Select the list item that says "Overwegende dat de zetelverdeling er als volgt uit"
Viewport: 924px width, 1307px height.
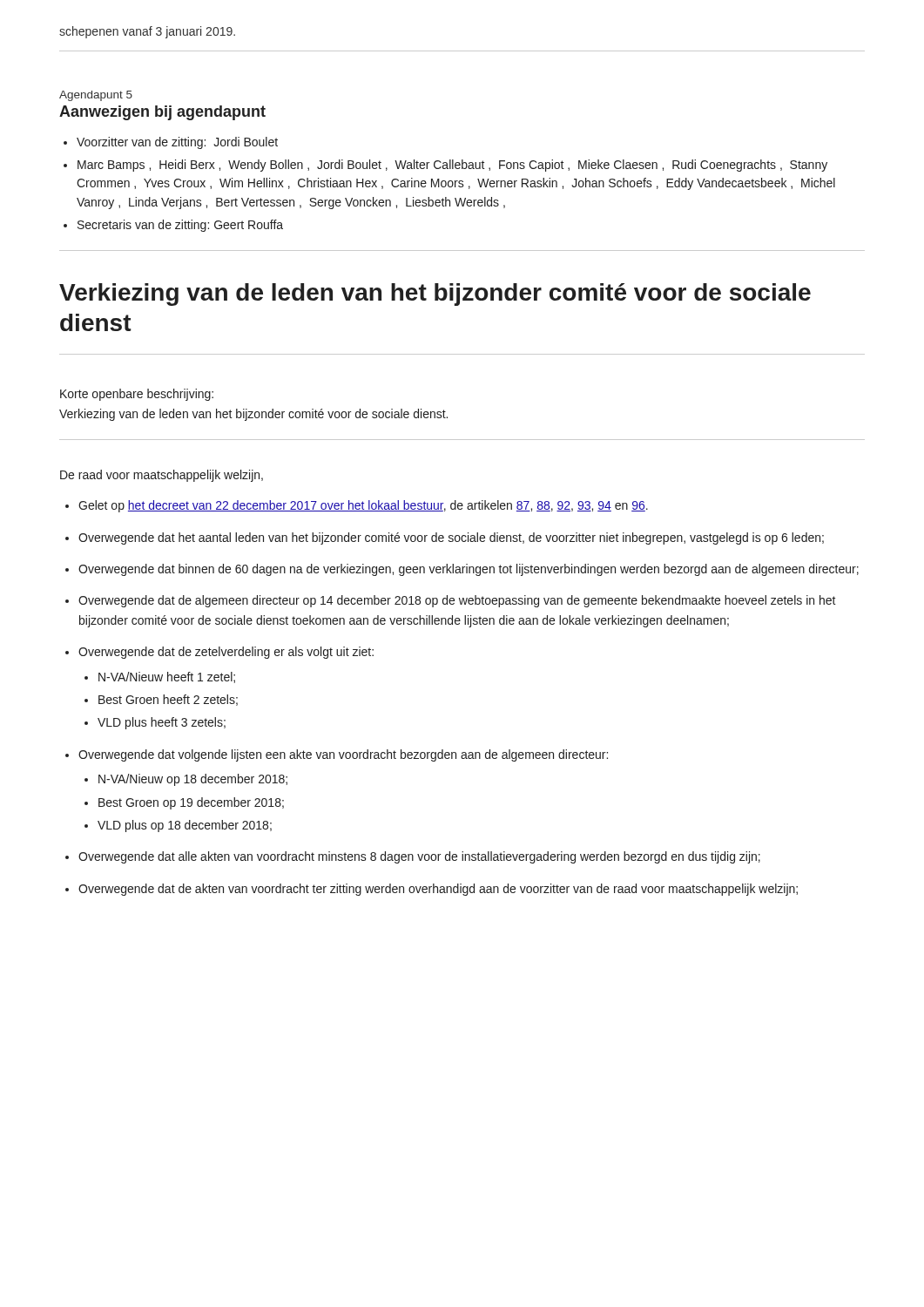[226, 653]
